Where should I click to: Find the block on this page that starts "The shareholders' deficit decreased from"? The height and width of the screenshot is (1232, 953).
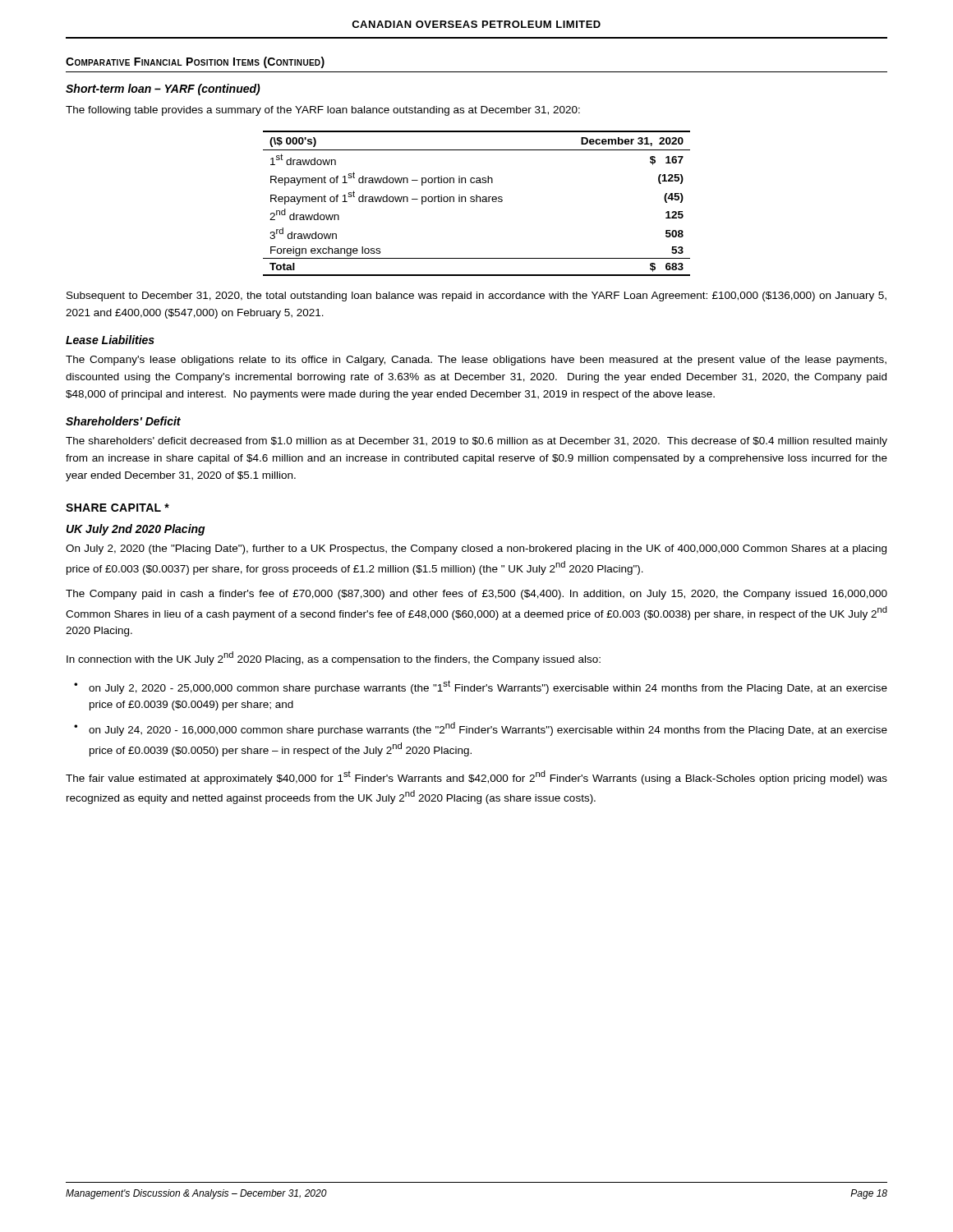pos(476,458)
